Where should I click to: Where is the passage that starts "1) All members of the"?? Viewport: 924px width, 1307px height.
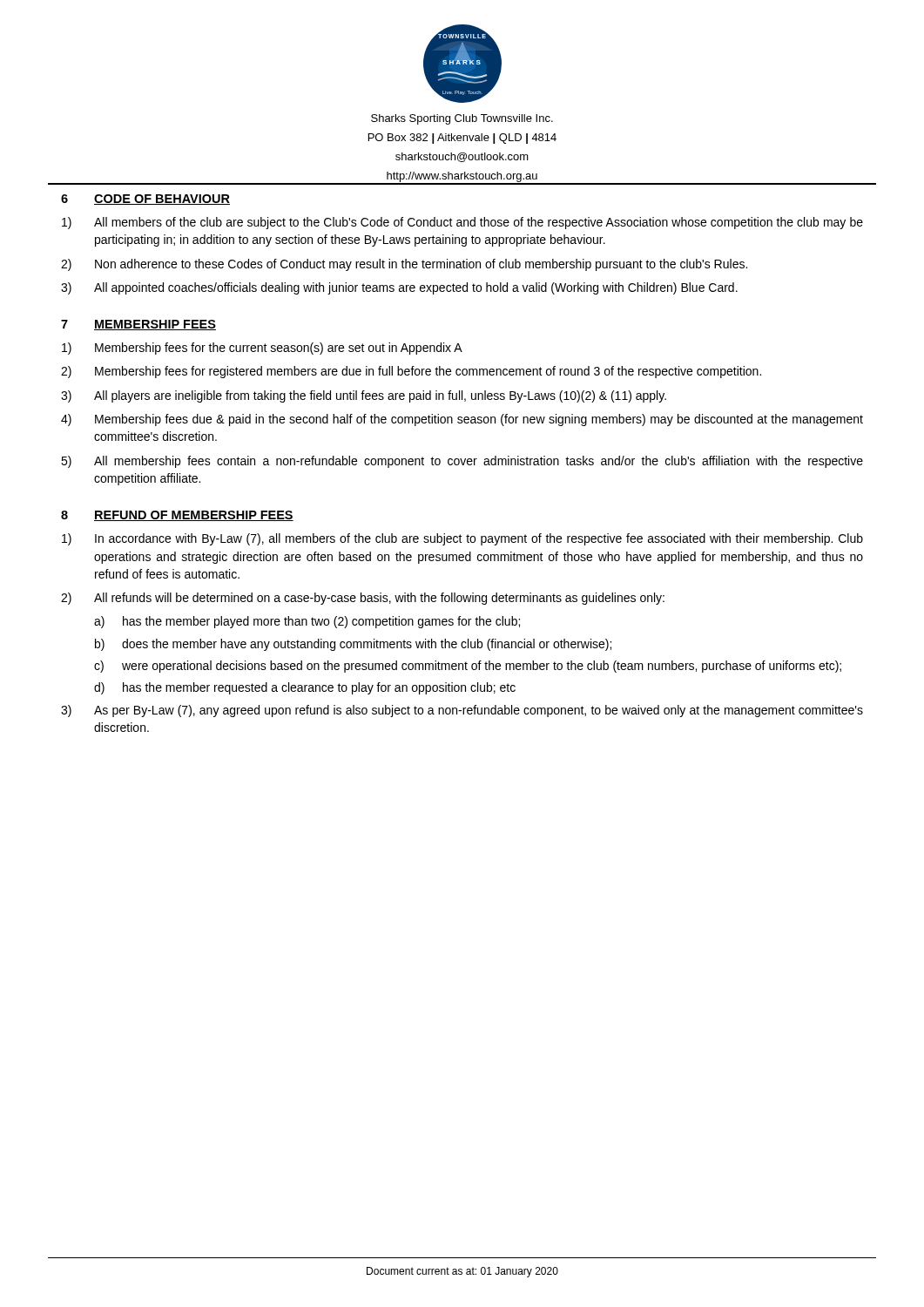[x=462, y=231]
